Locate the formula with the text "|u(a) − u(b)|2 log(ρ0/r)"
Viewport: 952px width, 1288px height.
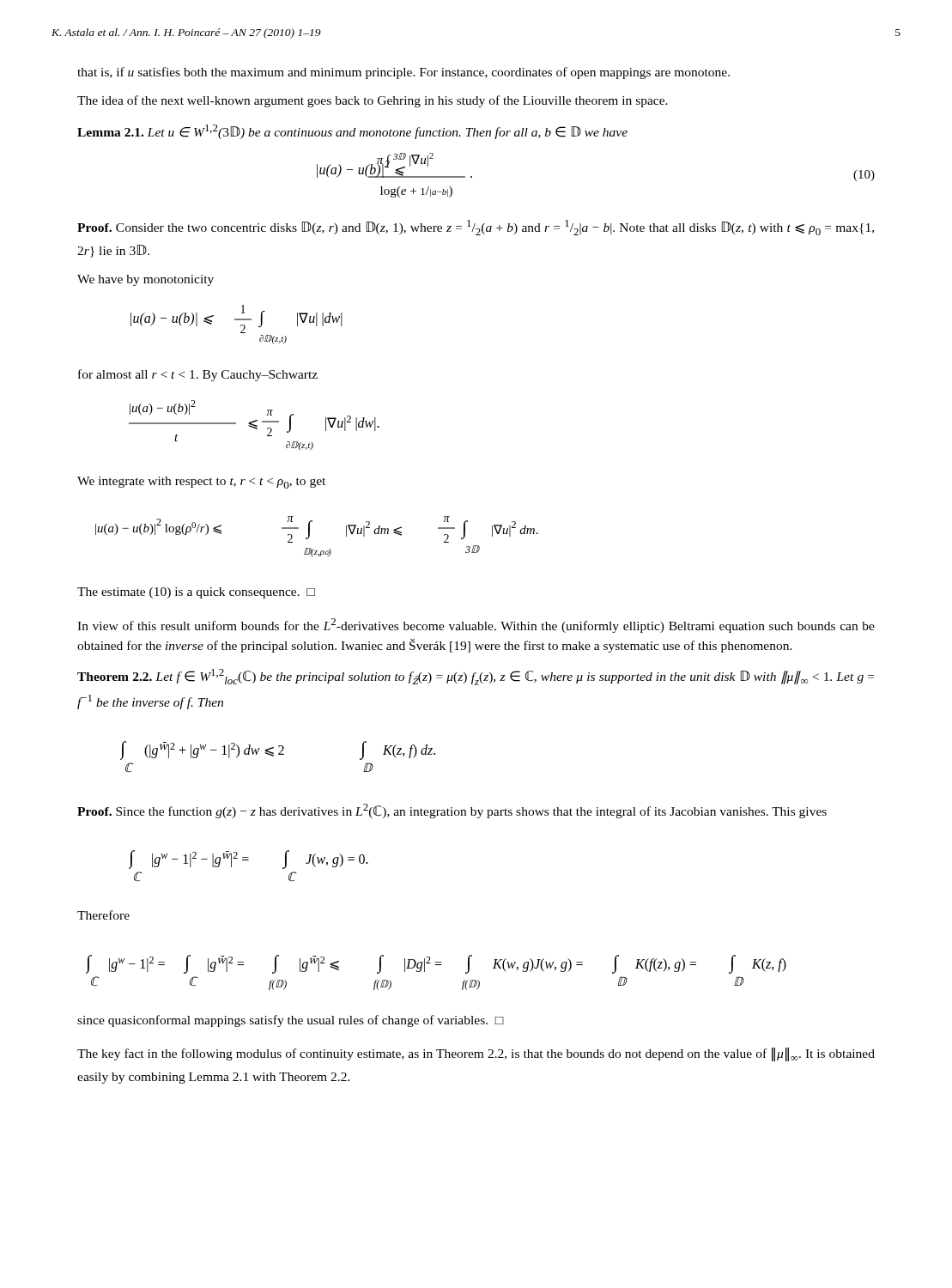click(x=403, y=533)
